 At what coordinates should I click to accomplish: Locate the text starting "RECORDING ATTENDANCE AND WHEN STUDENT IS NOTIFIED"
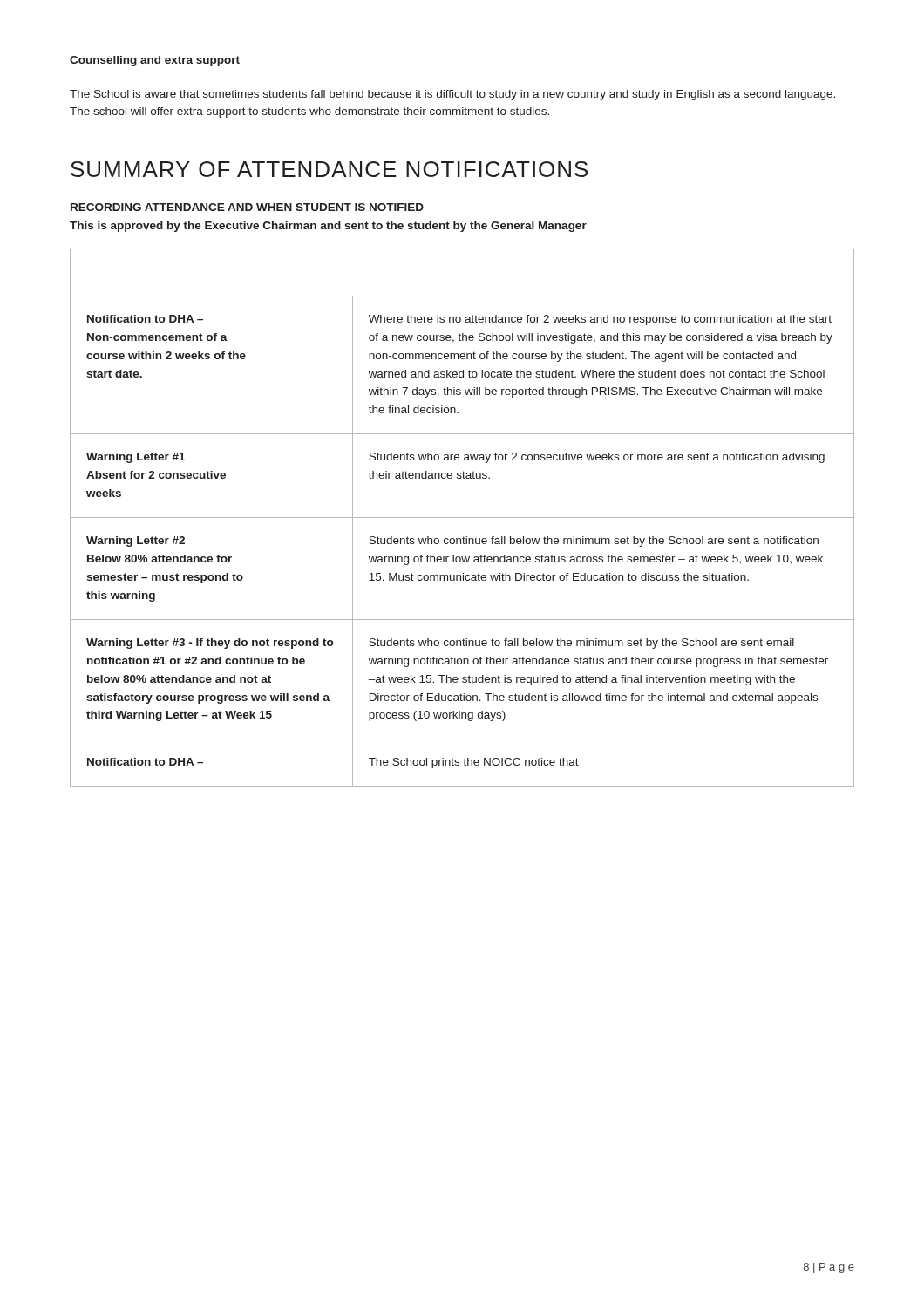[x=462, y=217]
